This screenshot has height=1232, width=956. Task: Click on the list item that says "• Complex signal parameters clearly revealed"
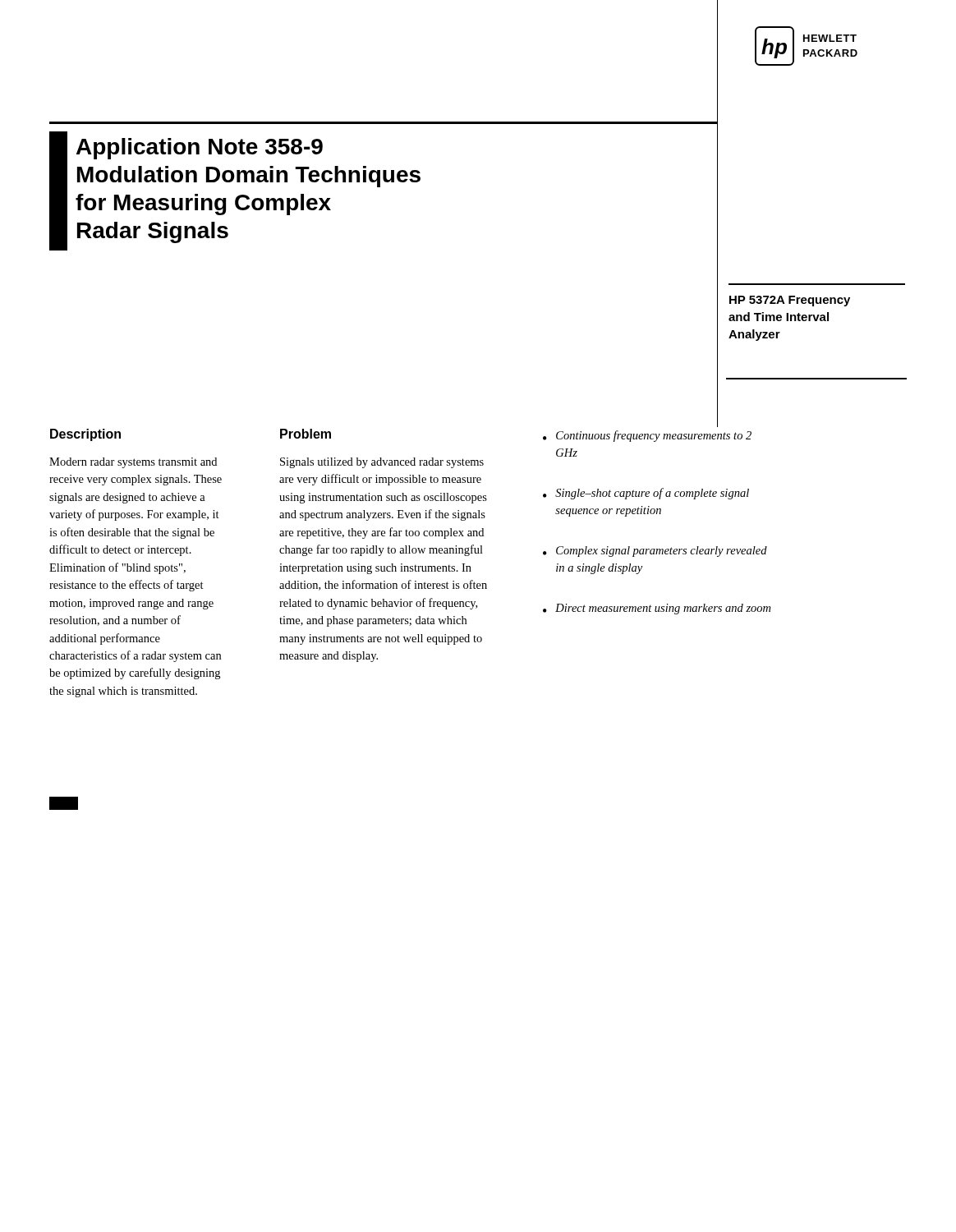pyautogui.click(x=659, y=559)
